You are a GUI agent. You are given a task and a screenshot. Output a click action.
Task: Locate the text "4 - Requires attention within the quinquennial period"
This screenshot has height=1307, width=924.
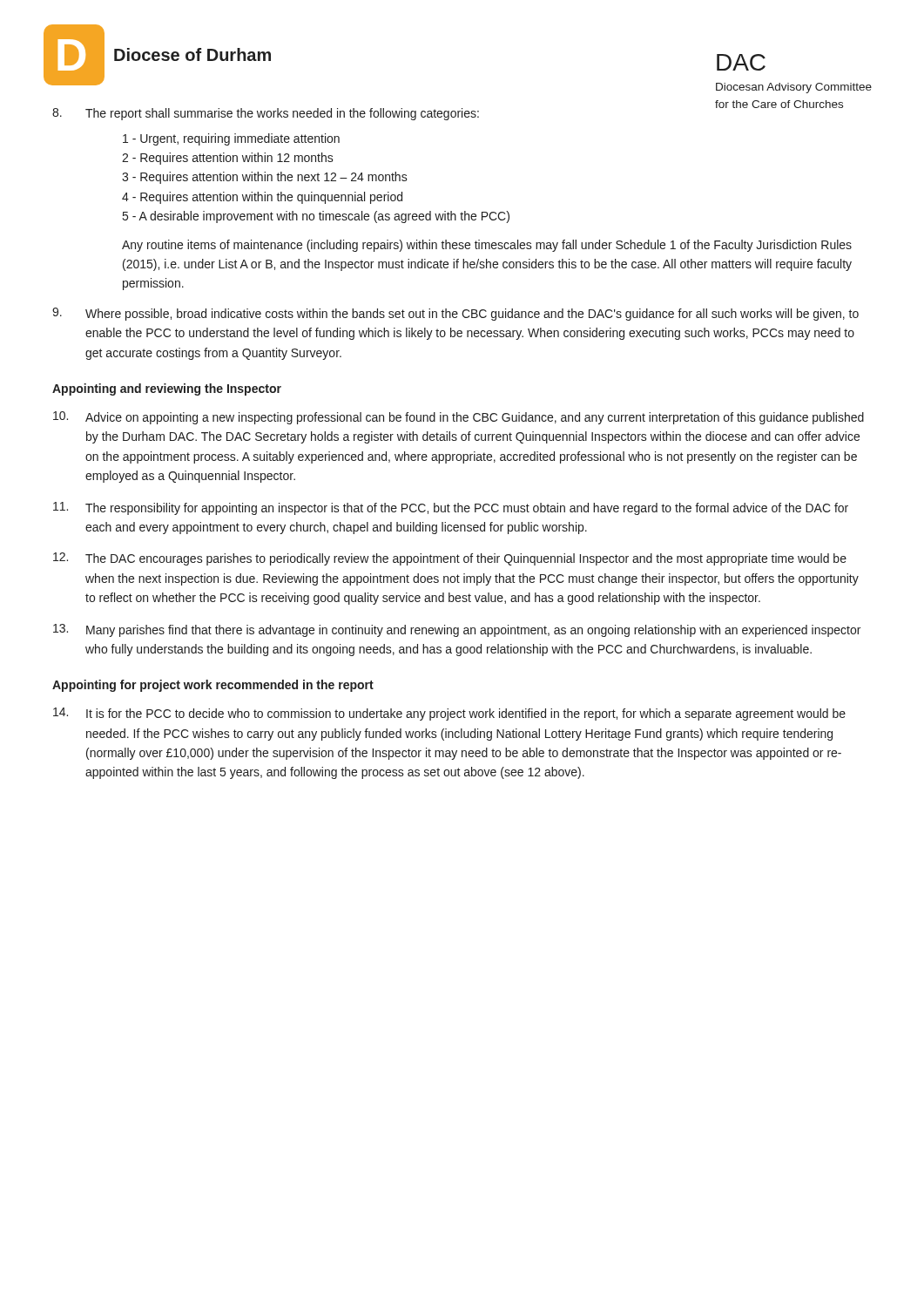click(263, 197)
